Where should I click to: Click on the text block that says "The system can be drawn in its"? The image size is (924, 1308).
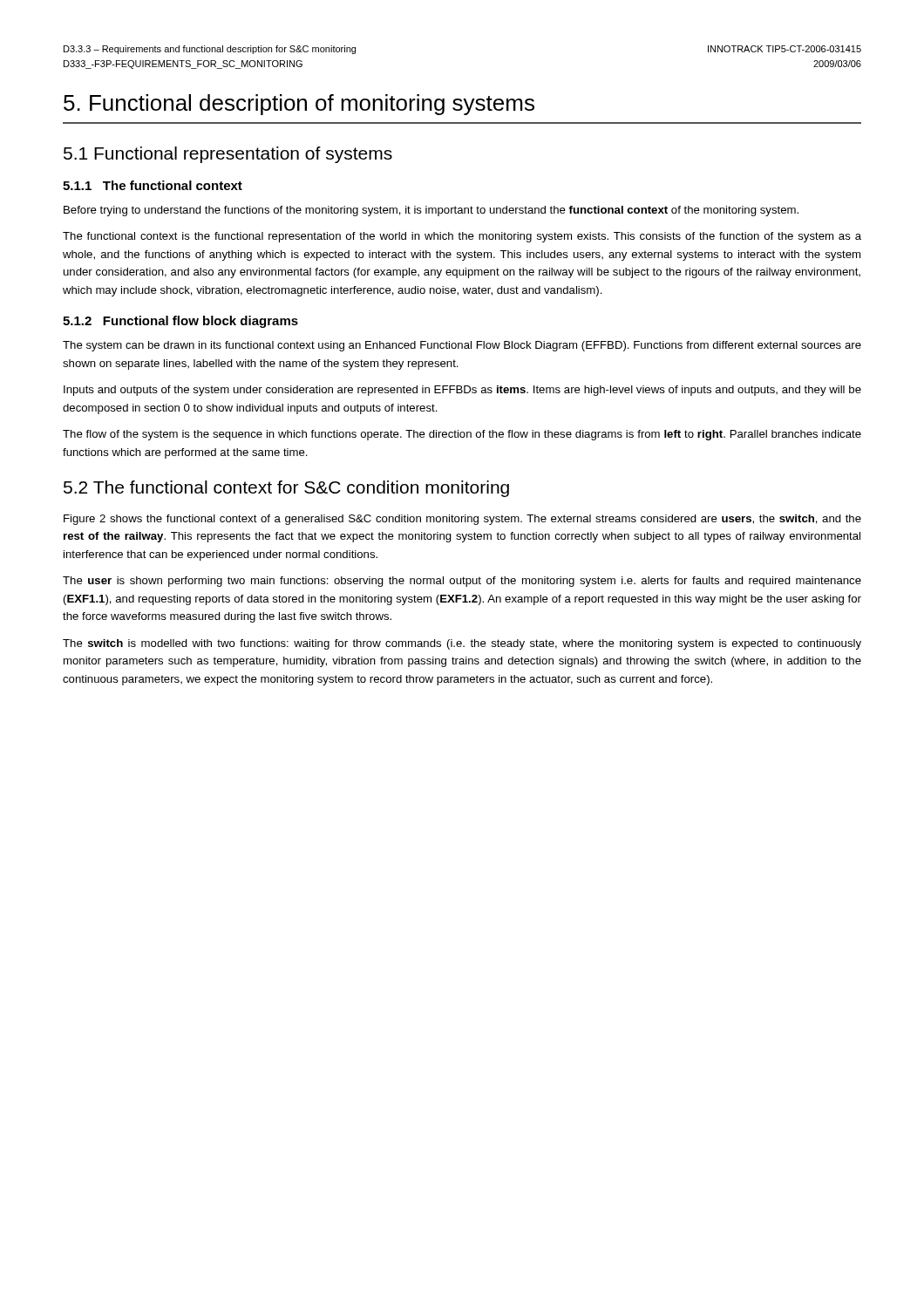[x=462, y=354]
